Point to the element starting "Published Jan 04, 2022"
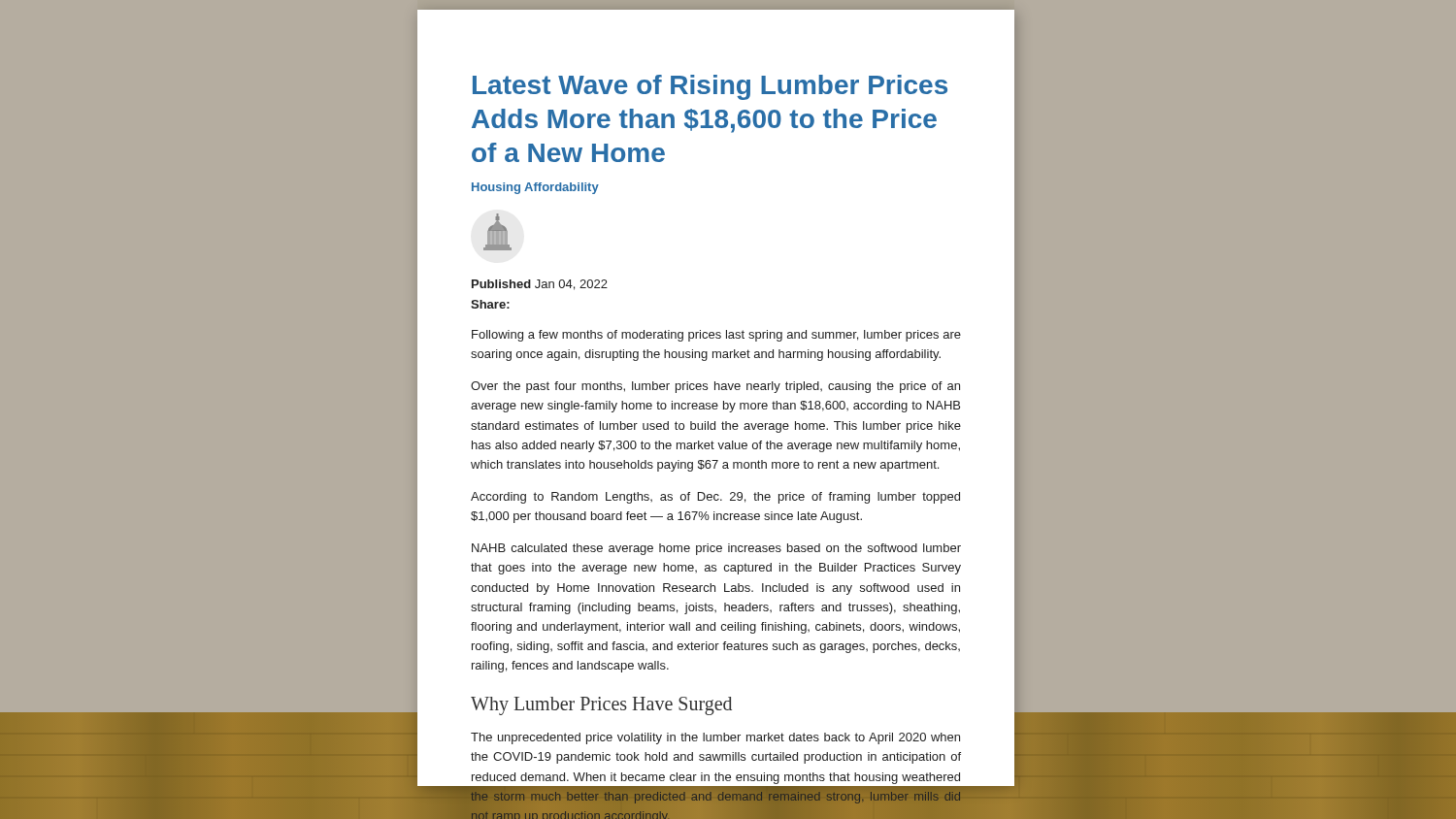The width and height of the screenshot is (1456, 819). pyautogui.click(x=539, y=284)
